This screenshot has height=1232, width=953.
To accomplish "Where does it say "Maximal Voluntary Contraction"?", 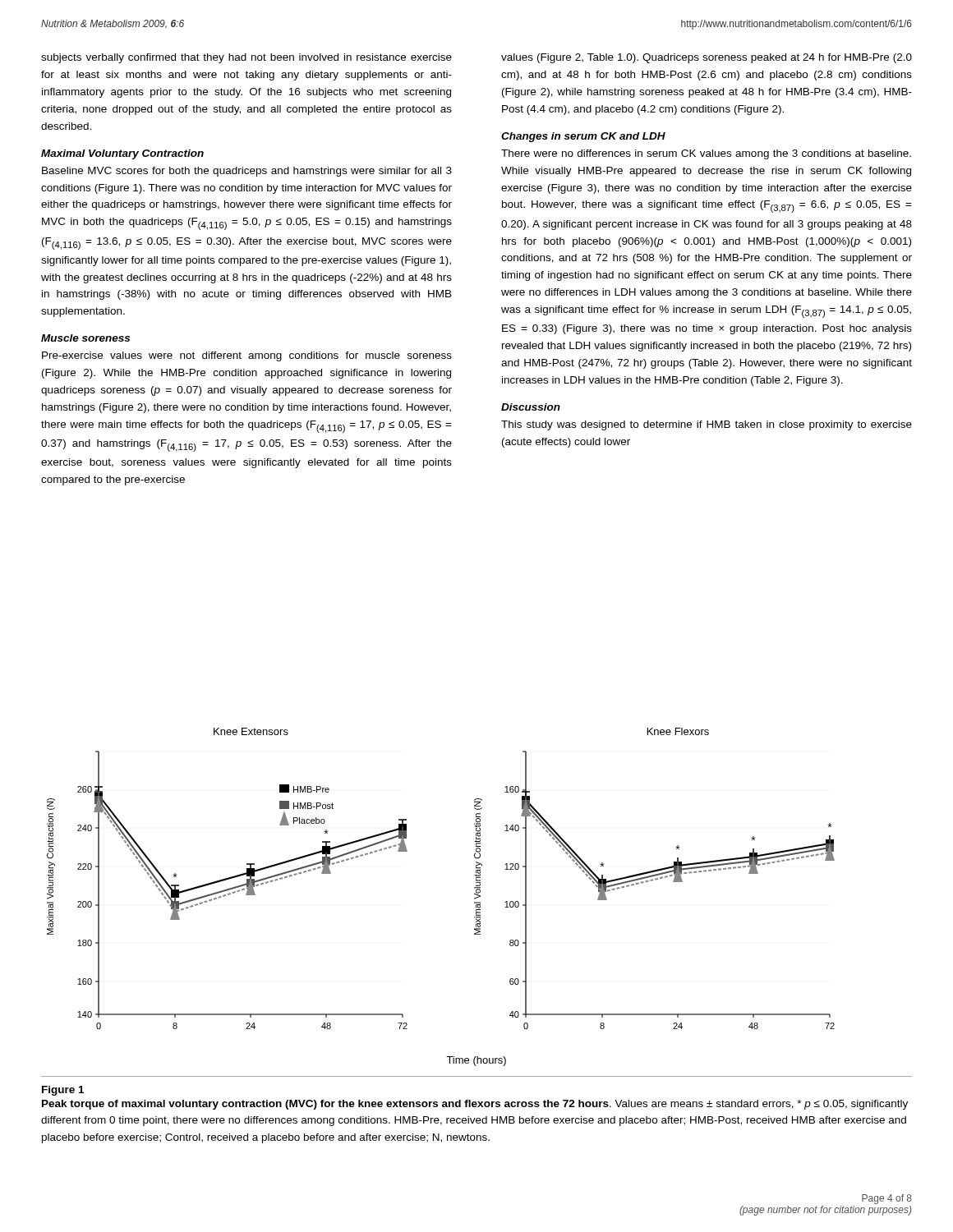I will click(123, 153).
